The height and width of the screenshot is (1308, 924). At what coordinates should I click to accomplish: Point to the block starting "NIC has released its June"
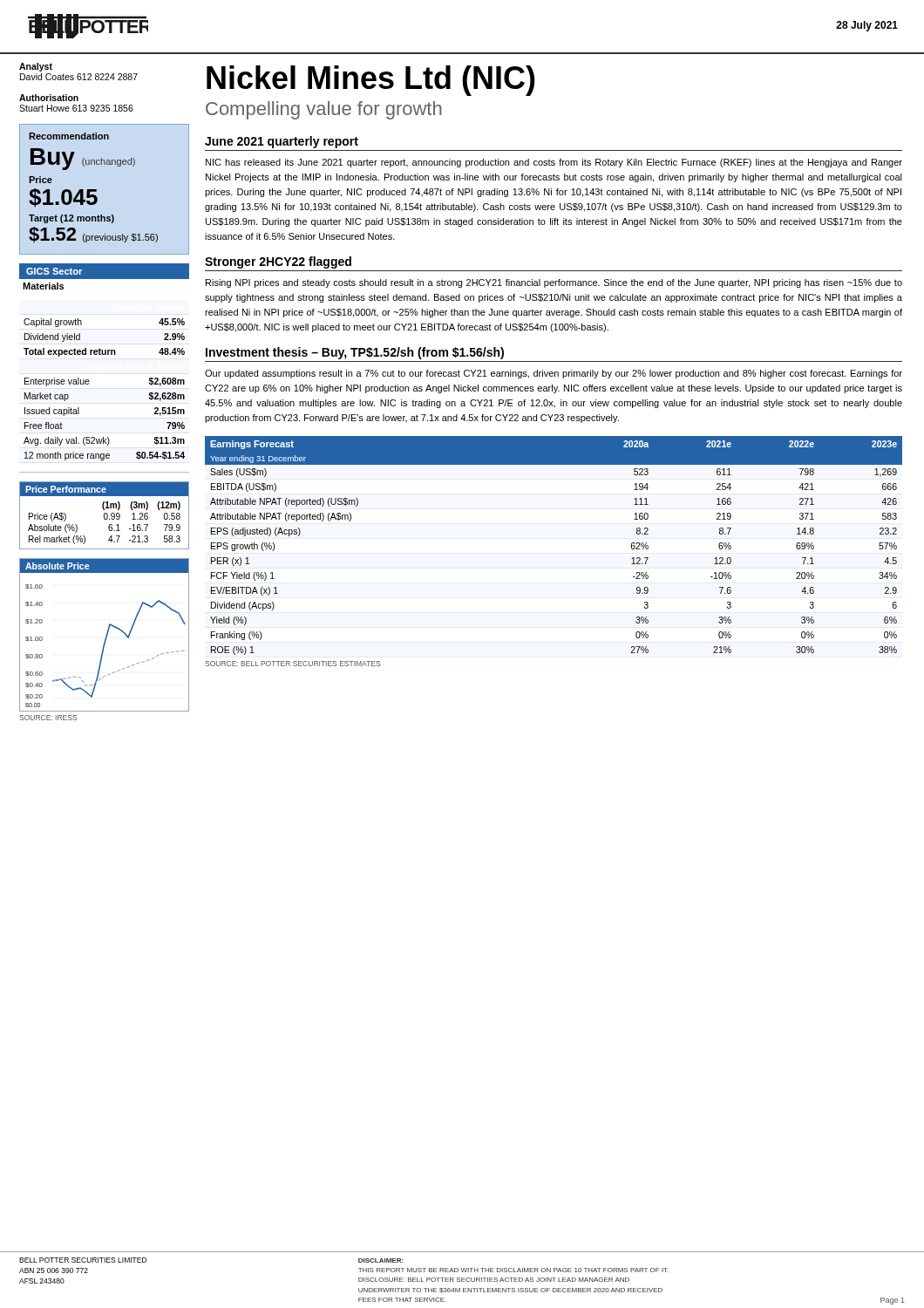pyautogui.click(x=554, y=199)
